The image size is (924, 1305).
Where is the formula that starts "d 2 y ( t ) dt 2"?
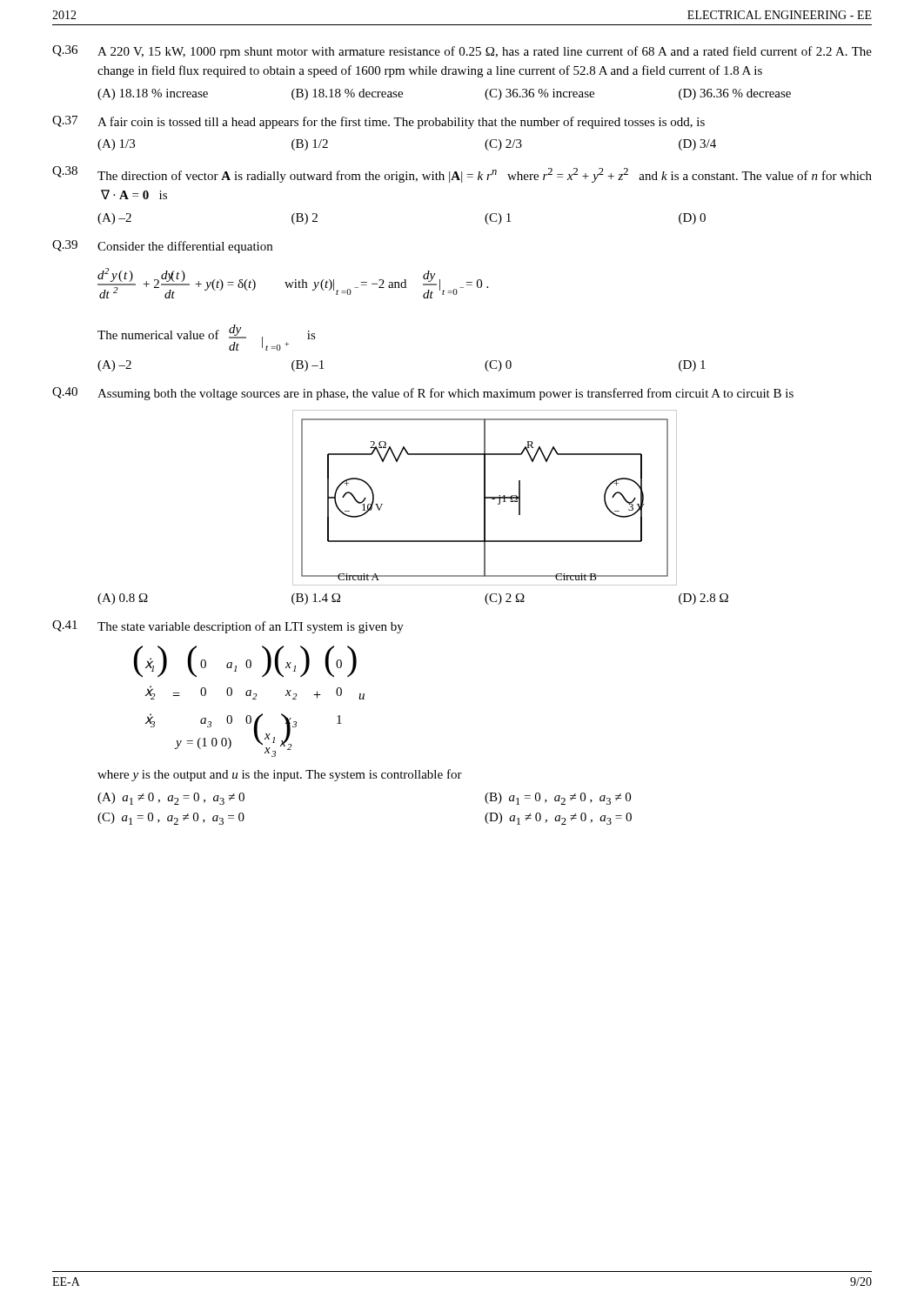341,287
